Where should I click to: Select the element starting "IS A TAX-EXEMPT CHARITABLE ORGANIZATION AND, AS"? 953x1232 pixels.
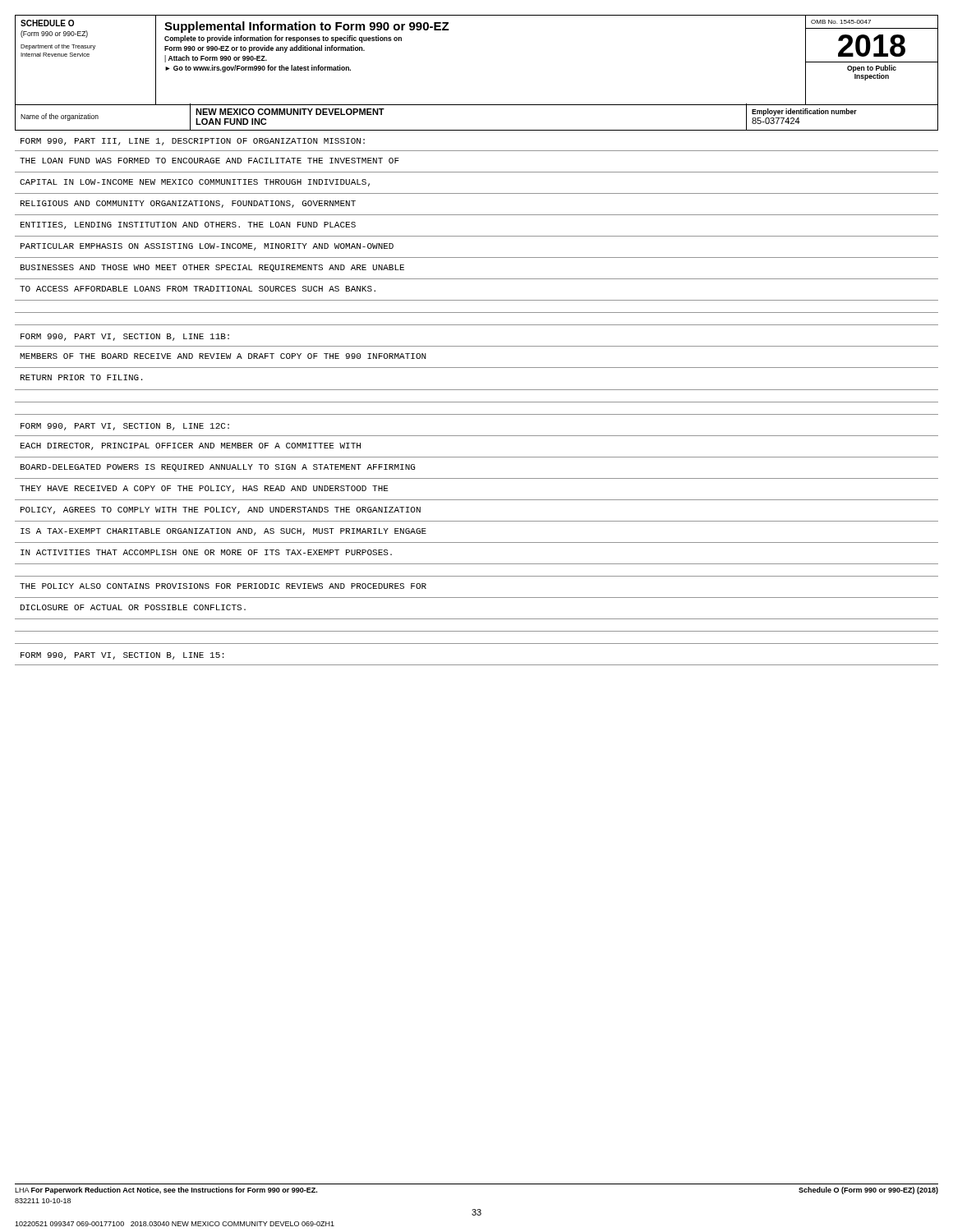(x=223, y=531)
